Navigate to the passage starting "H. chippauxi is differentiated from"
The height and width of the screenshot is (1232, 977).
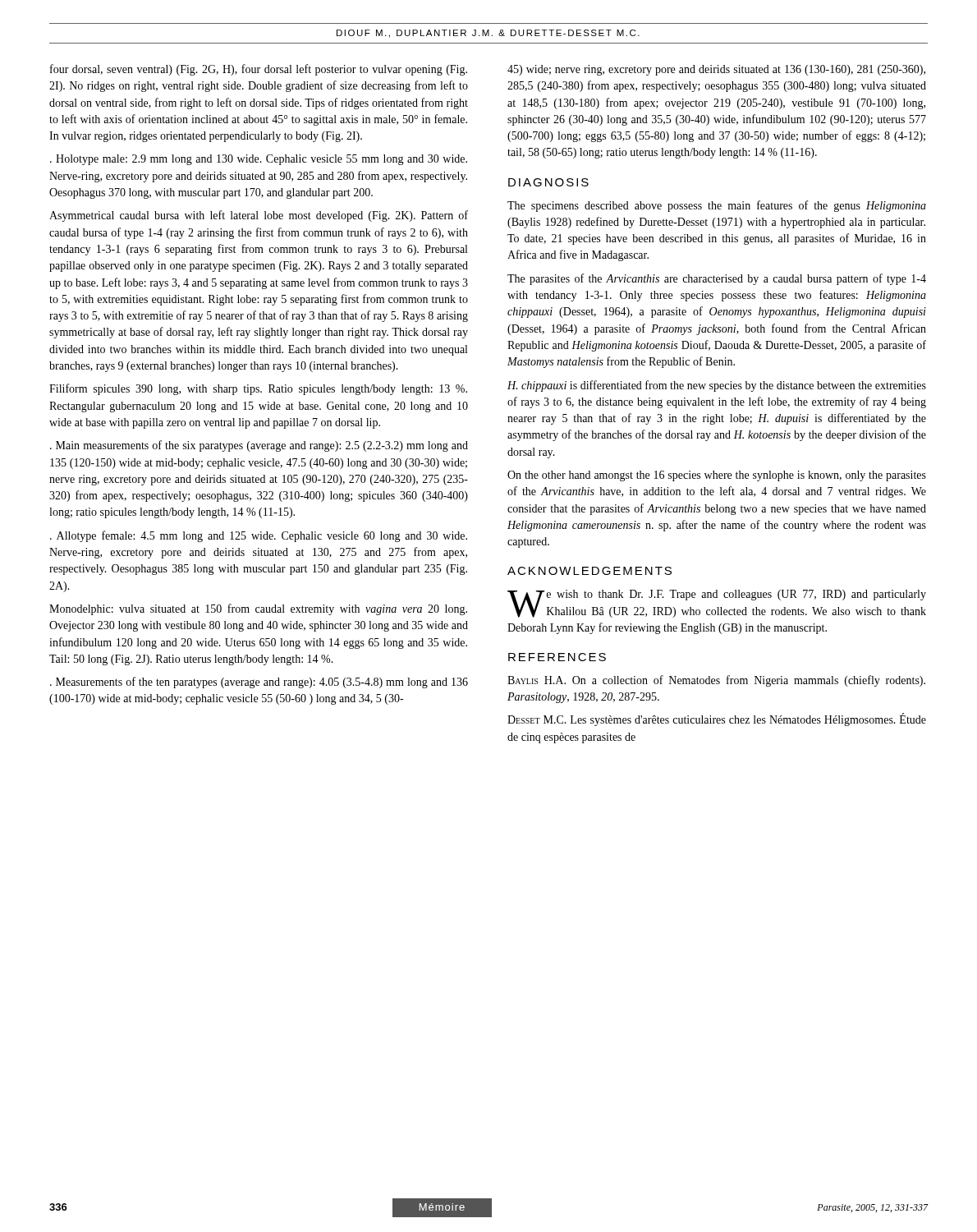tap(717, 419)
